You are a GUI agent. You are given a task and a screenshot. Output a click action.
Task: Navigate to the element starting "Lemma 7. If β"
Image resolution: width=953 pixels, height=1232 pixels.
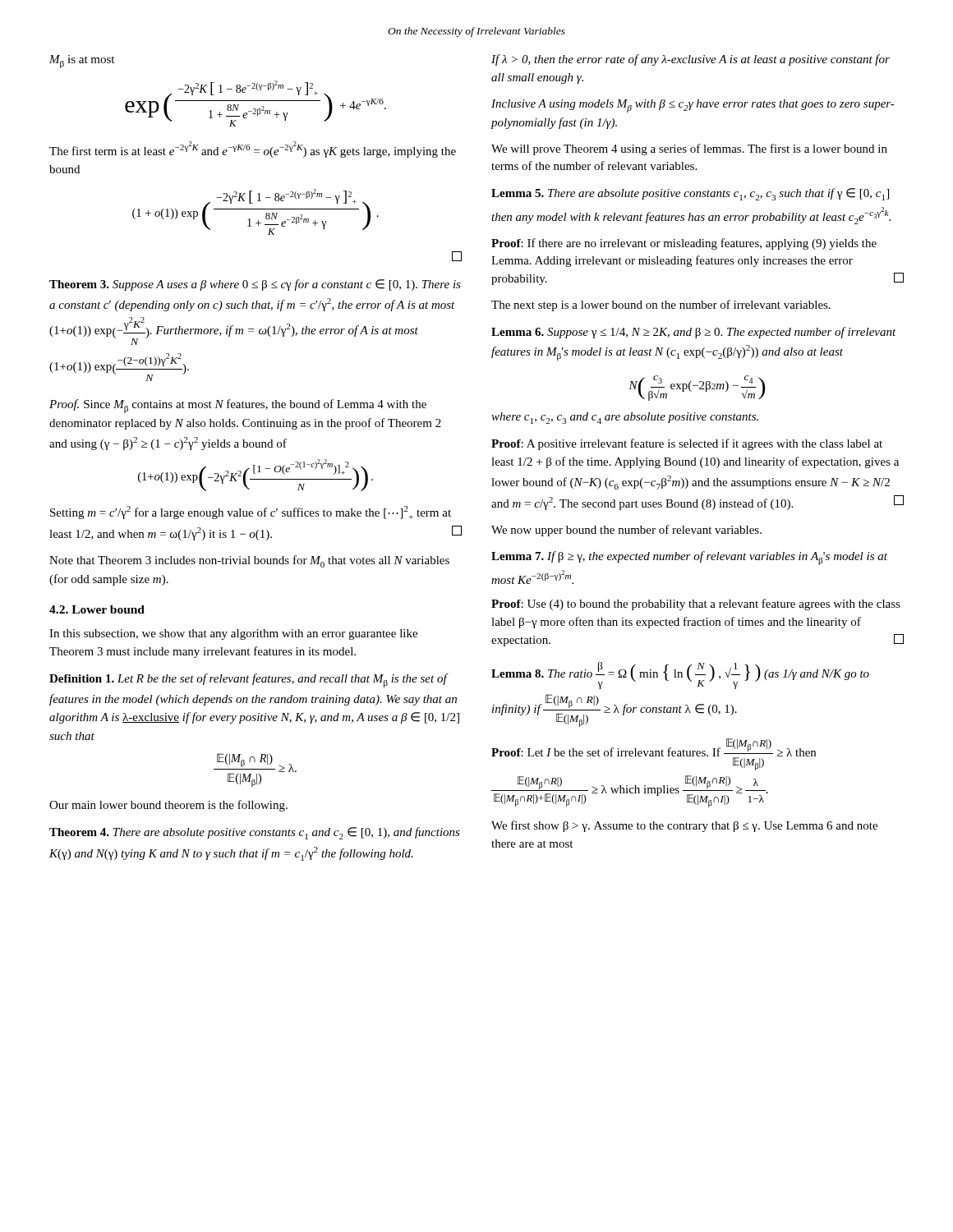point(689,568)
